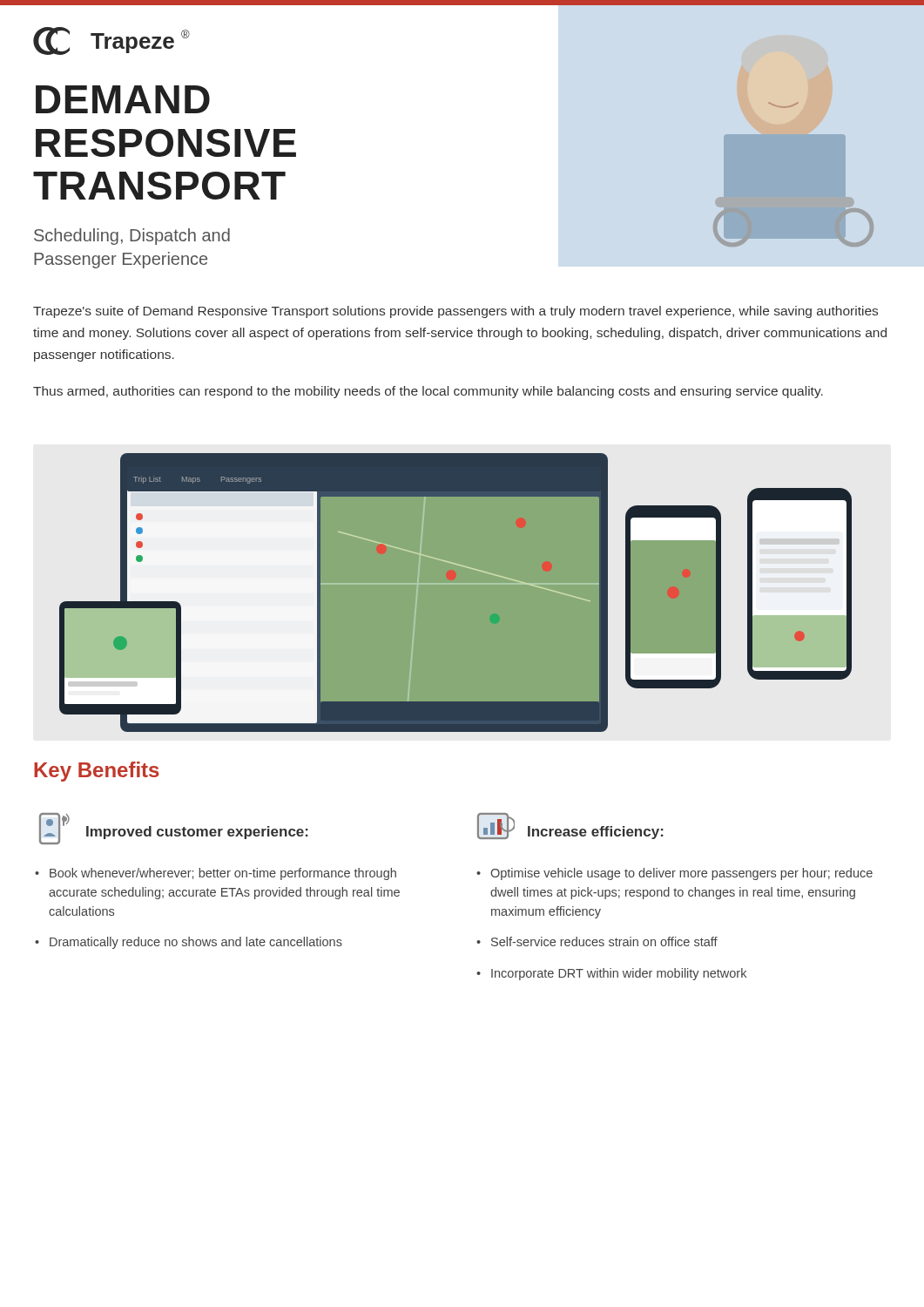Select the element starting "Dramatically reduce no shows and late"
Image resolution: width=924 pixels, height=1307 pixels.
pyautogui.click(x=195, y=942)
